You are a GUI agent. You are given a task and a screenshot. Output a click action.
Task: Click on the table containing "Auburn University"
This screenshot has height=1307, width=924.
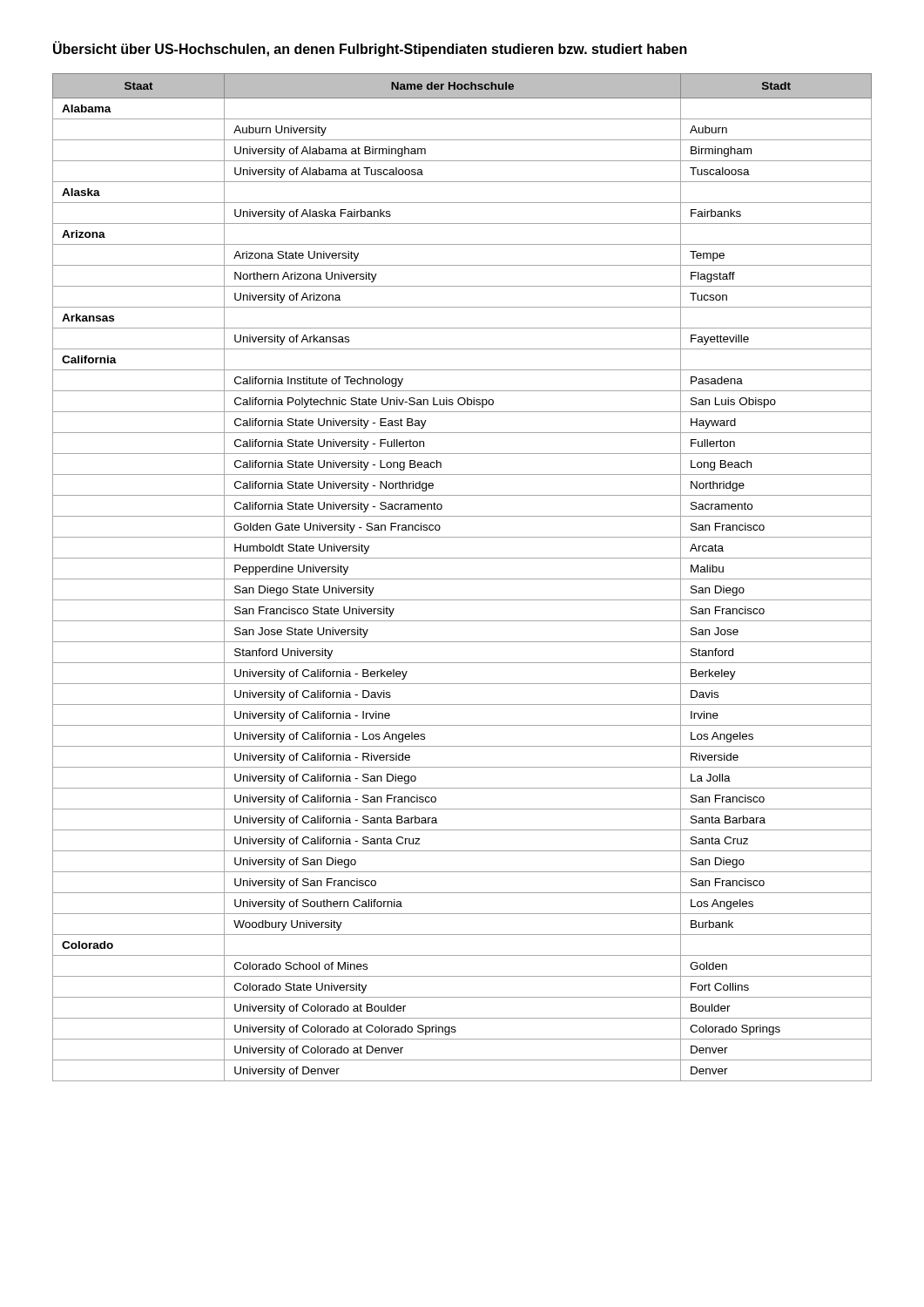(x=462, y=577)
